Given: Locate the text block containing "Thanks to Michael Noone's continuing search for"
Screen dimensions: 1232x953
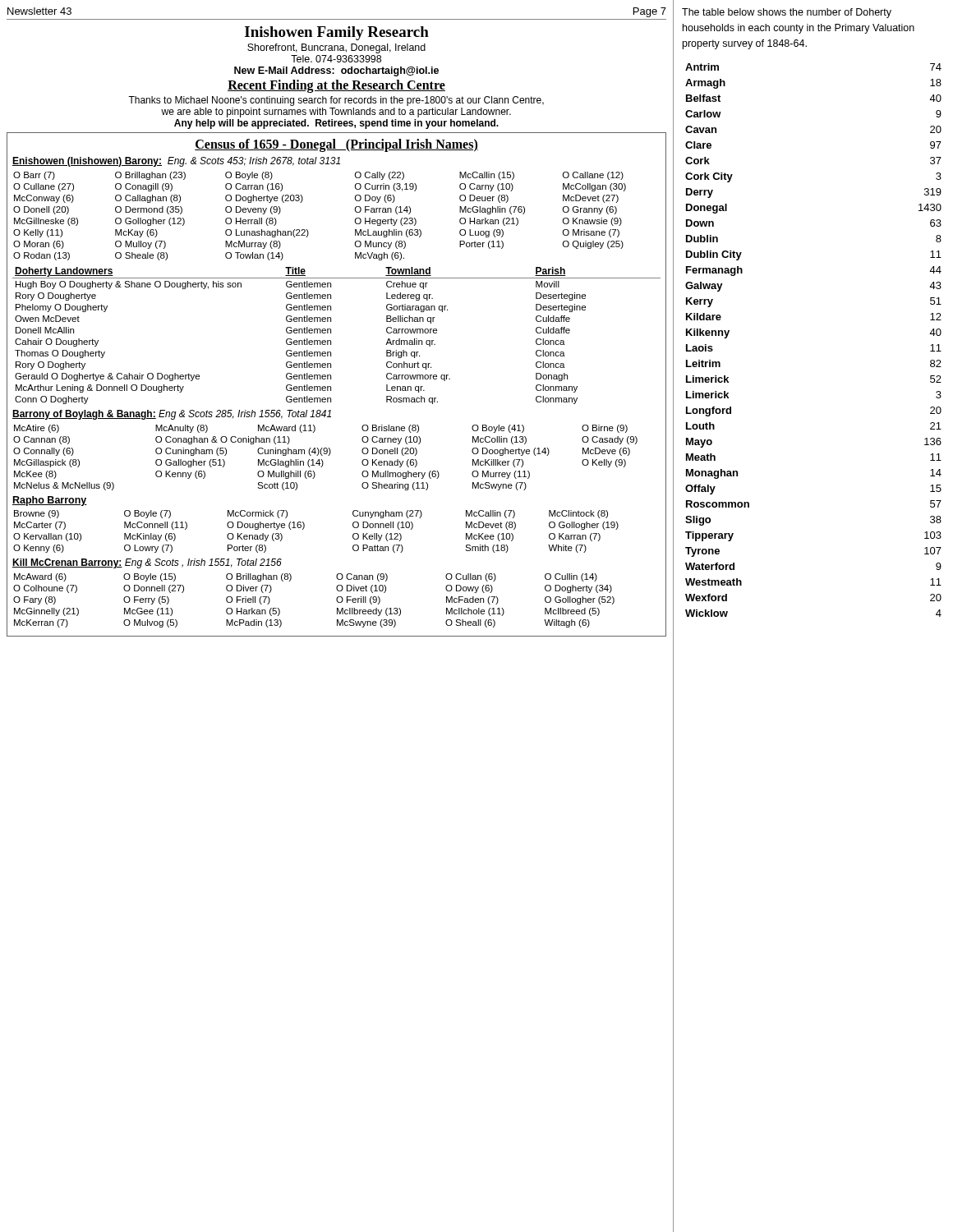Looking at the screenshot, I should pos(336,112).
